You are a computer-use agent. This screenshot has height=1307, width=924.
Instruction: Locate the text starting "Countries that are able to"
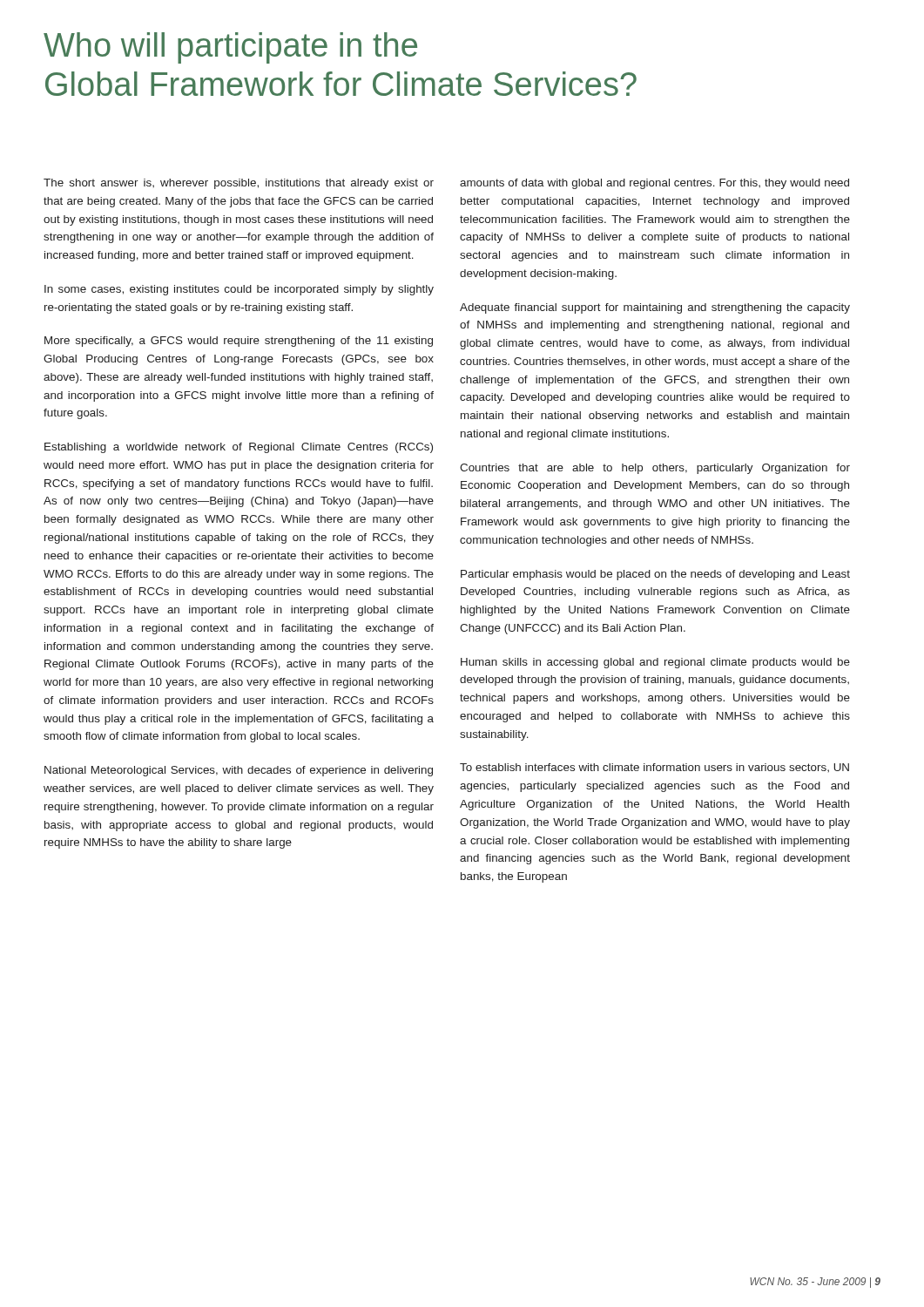(x=655, y=503)
